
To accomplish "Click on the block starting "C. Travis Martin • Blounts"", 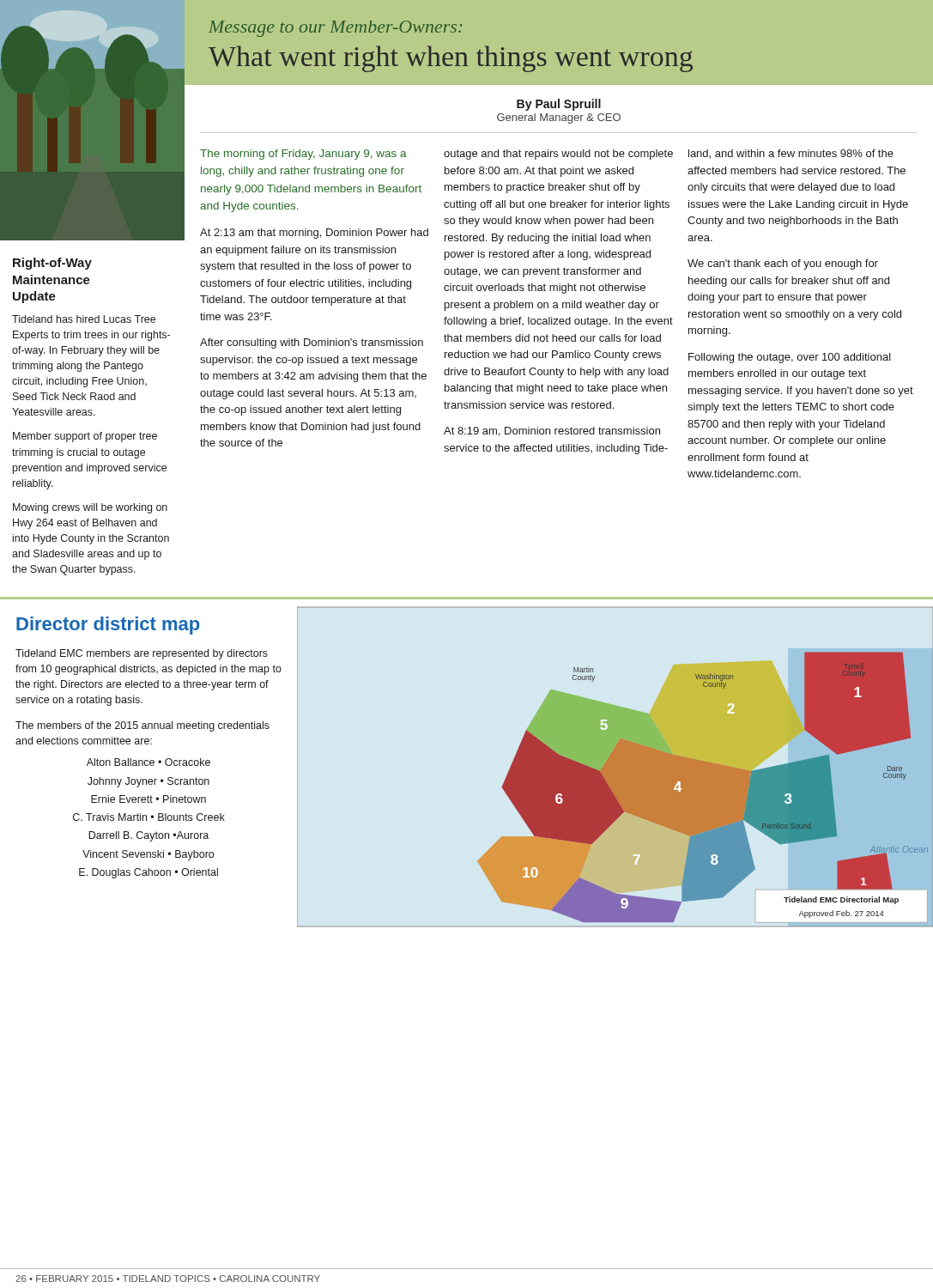I will click(x=148, y=817).
